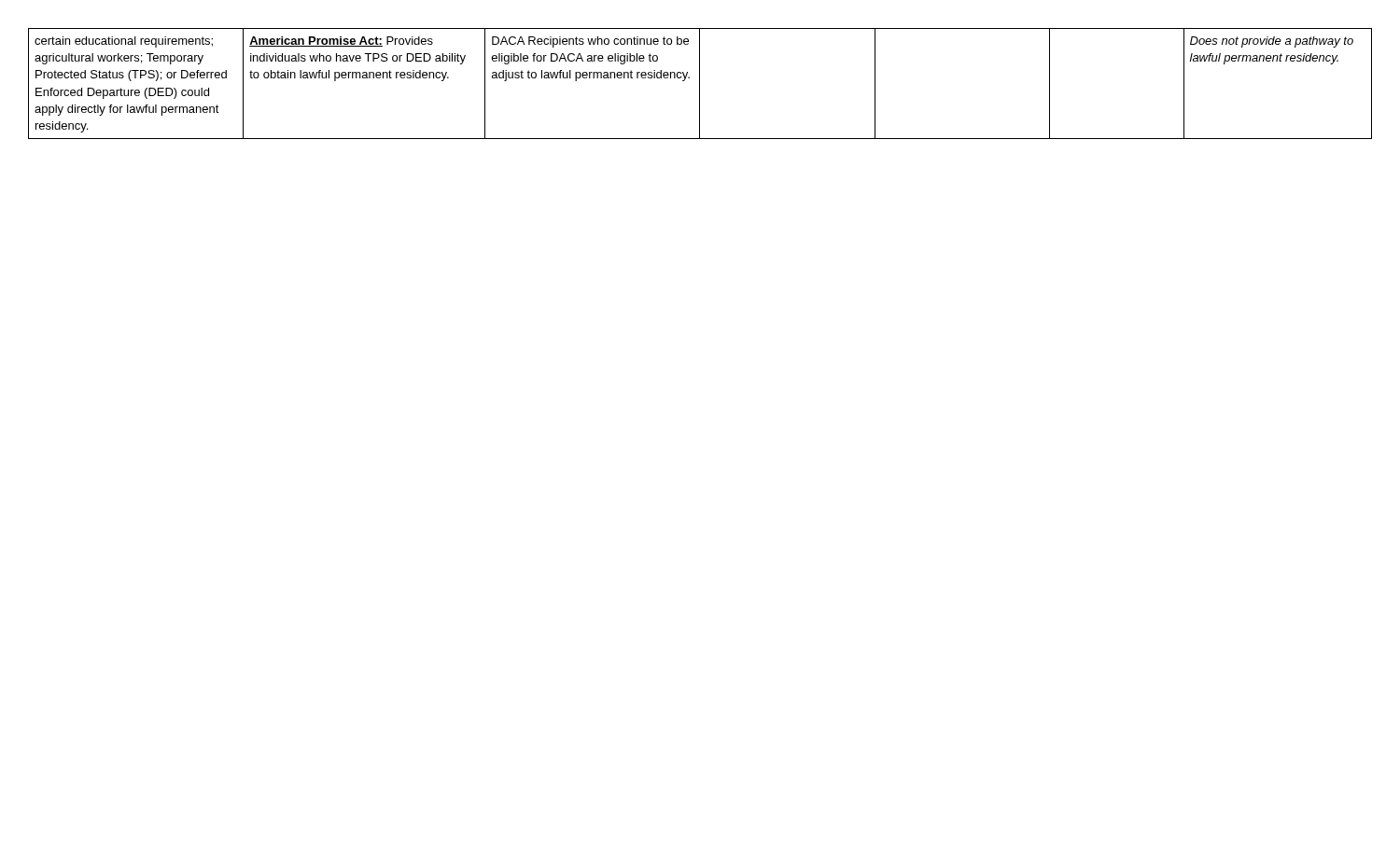This screenshot has width=1400, height=850.
Task: Find the table that mentions "American Promise Act:"
Action: point(700,84)
